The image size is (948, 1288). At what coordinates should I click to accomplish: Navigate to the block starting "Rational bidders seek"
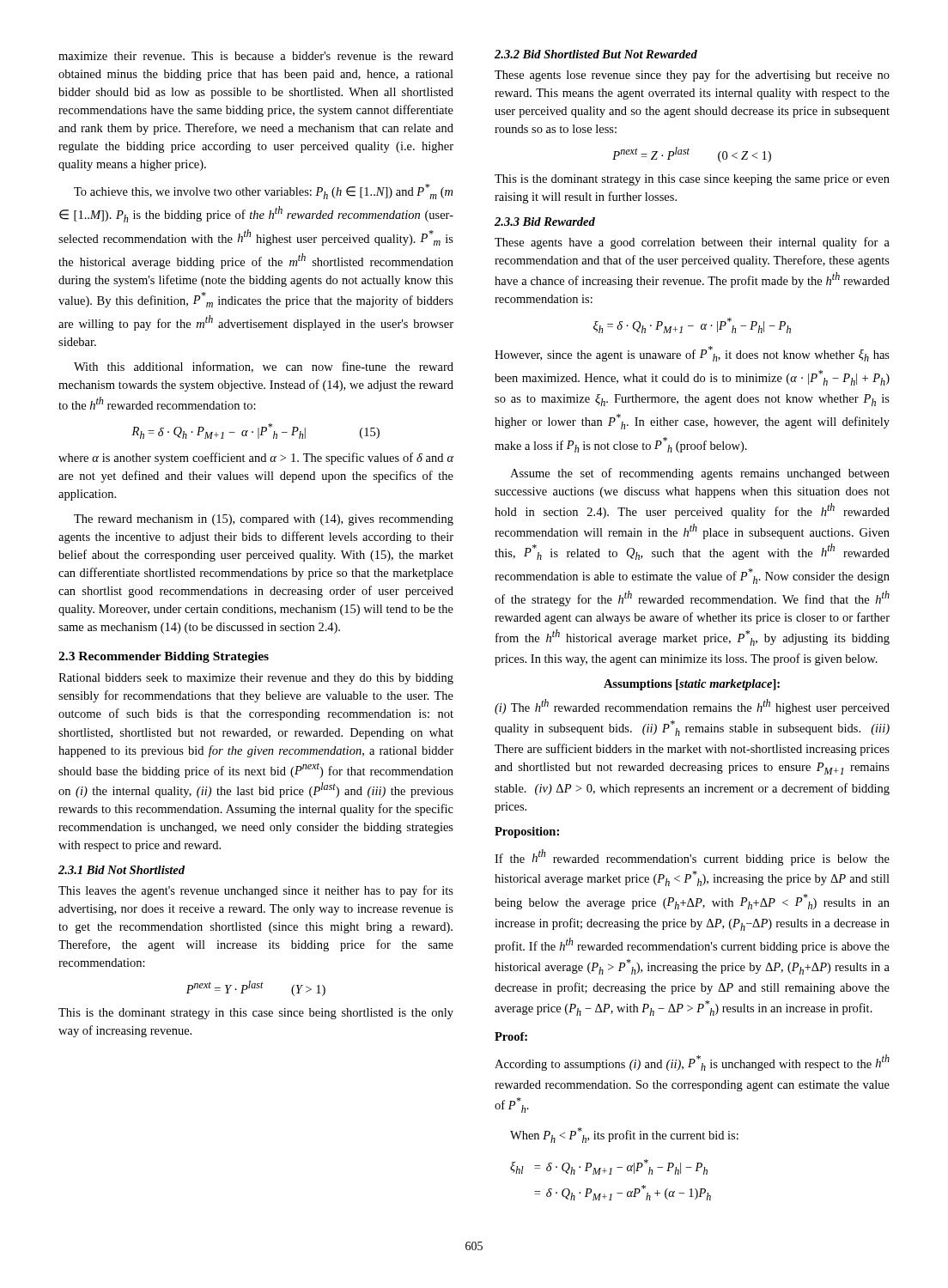point(256,762)
